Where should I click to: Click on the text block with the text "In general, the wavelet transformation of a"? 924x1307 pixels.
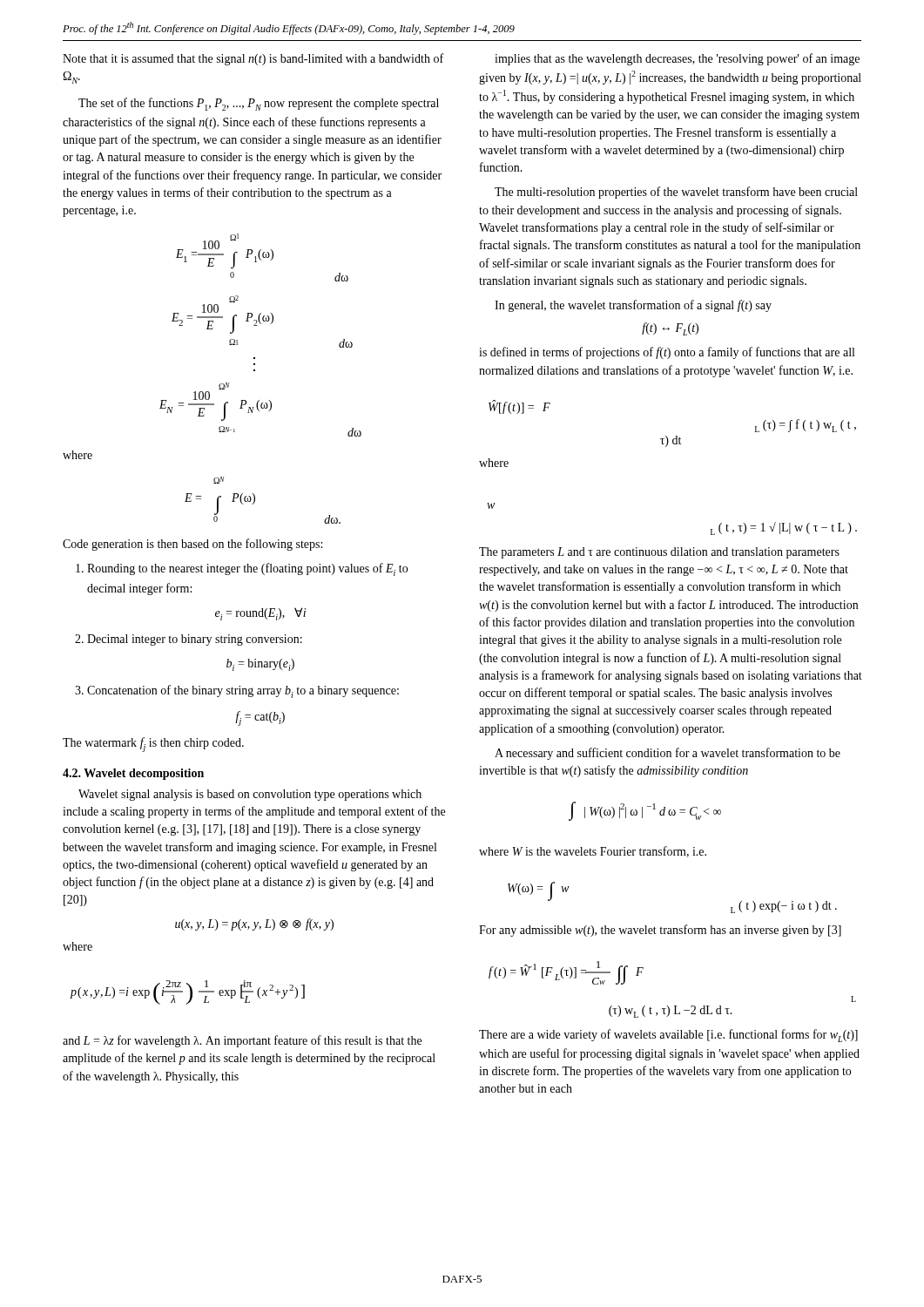tap(671, 306)
